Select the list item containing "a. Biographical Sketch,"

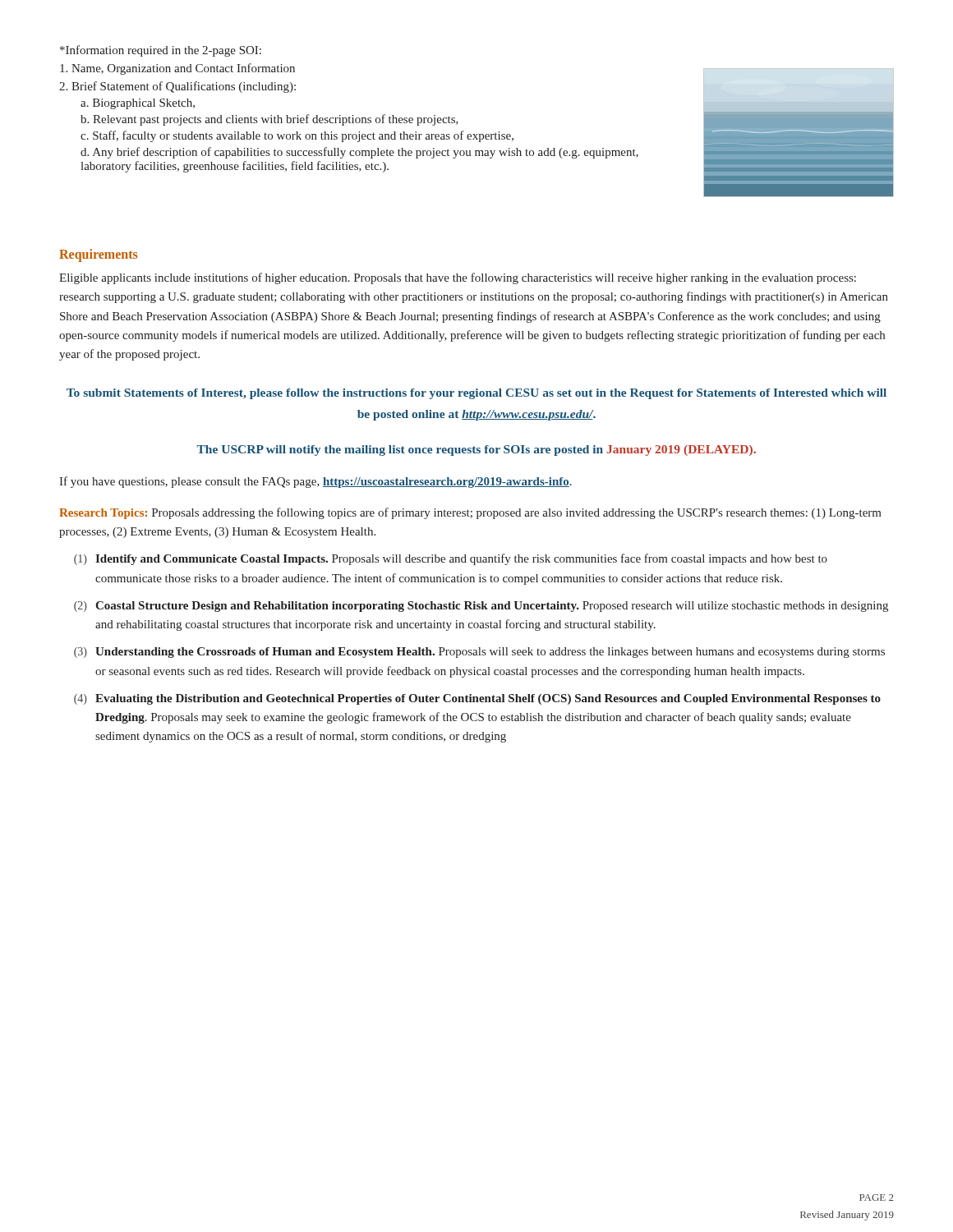138,103
